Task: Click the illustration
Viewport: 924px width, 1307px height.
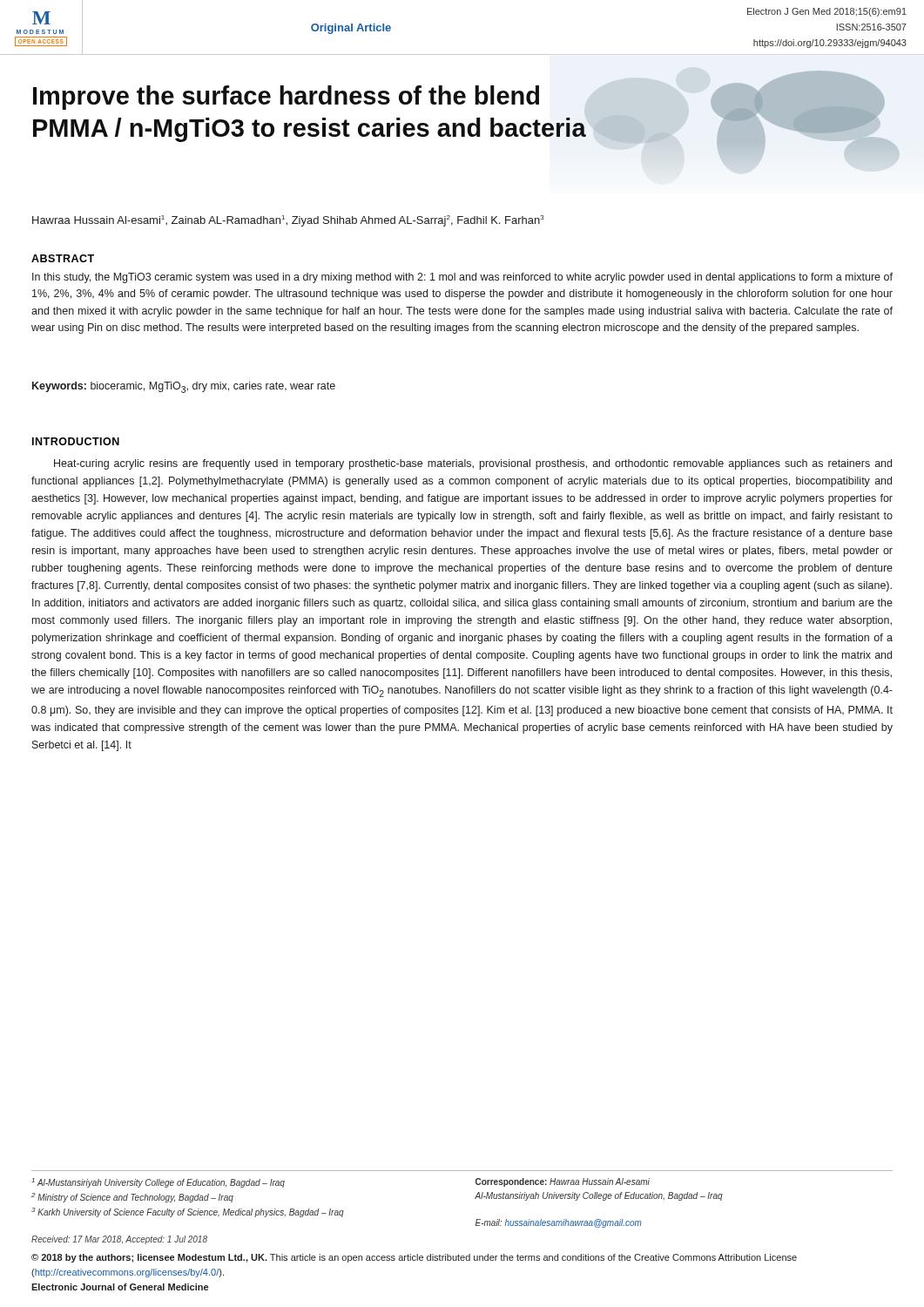Action: point(737,124)
